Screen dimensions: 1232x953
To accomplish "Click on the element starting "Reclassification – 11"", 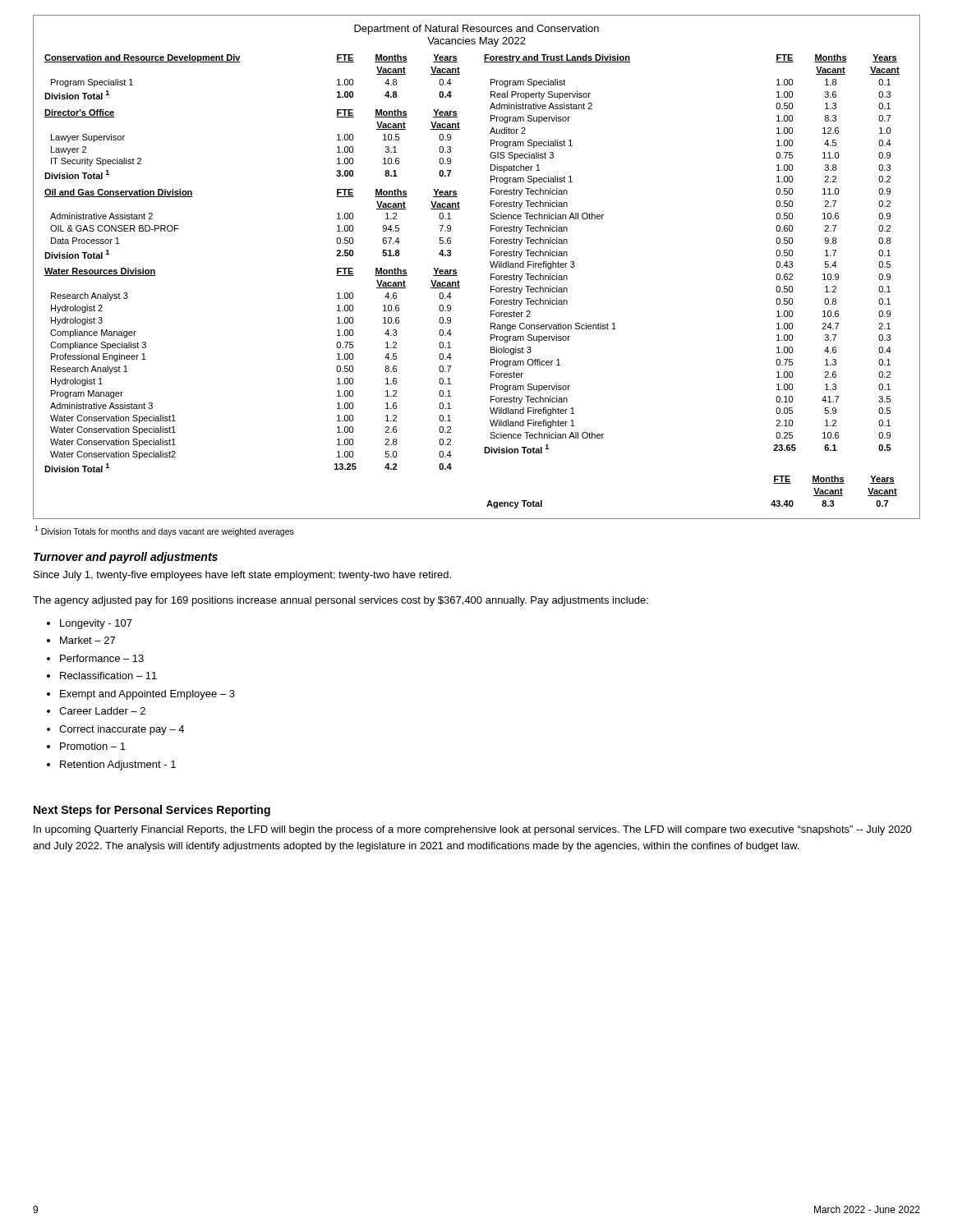I will 108,676.
